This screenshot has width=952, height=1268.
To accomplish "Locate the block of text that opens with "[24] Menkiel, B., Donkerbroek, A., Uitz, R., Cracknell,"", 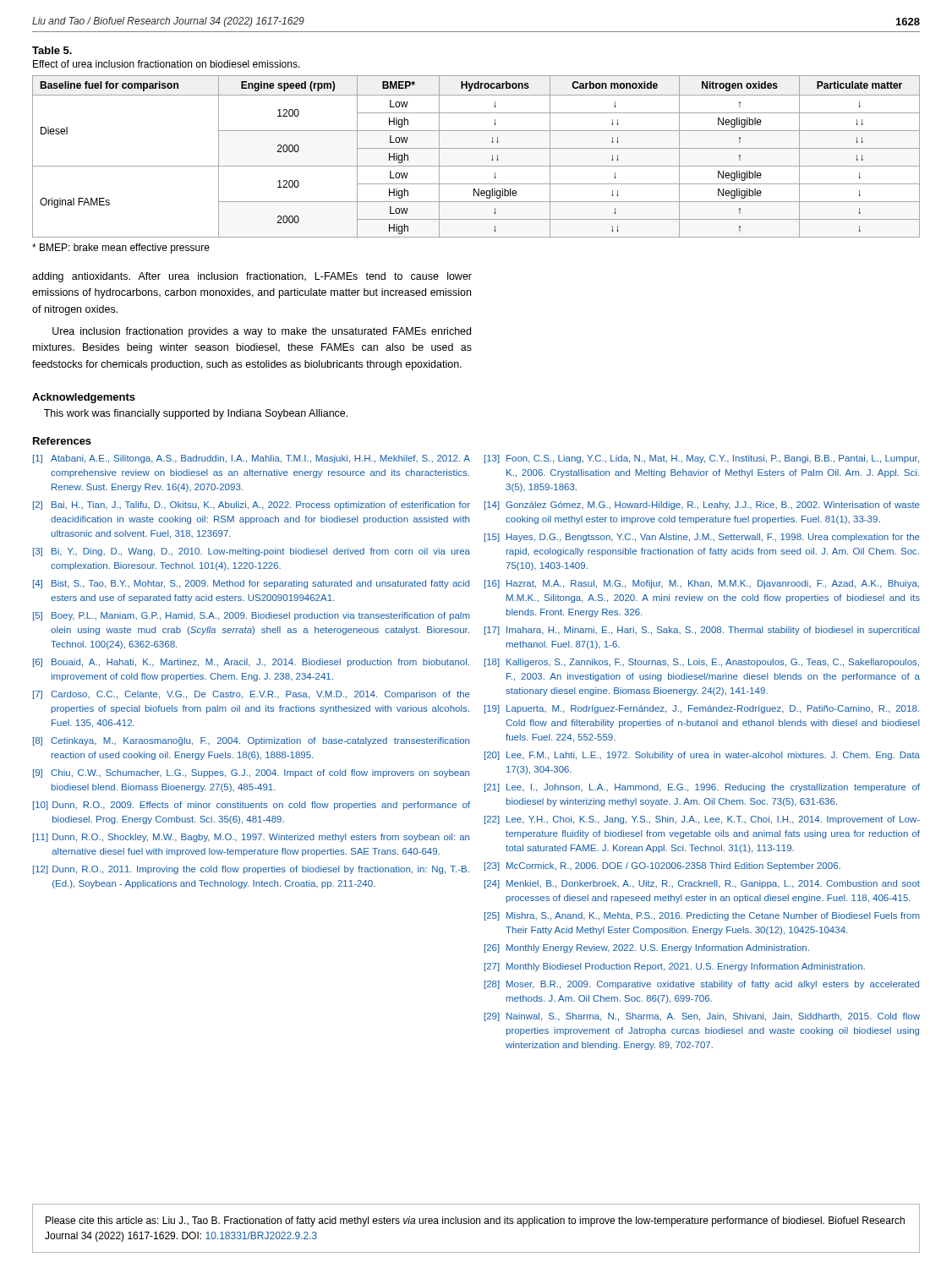I will 702,891.
